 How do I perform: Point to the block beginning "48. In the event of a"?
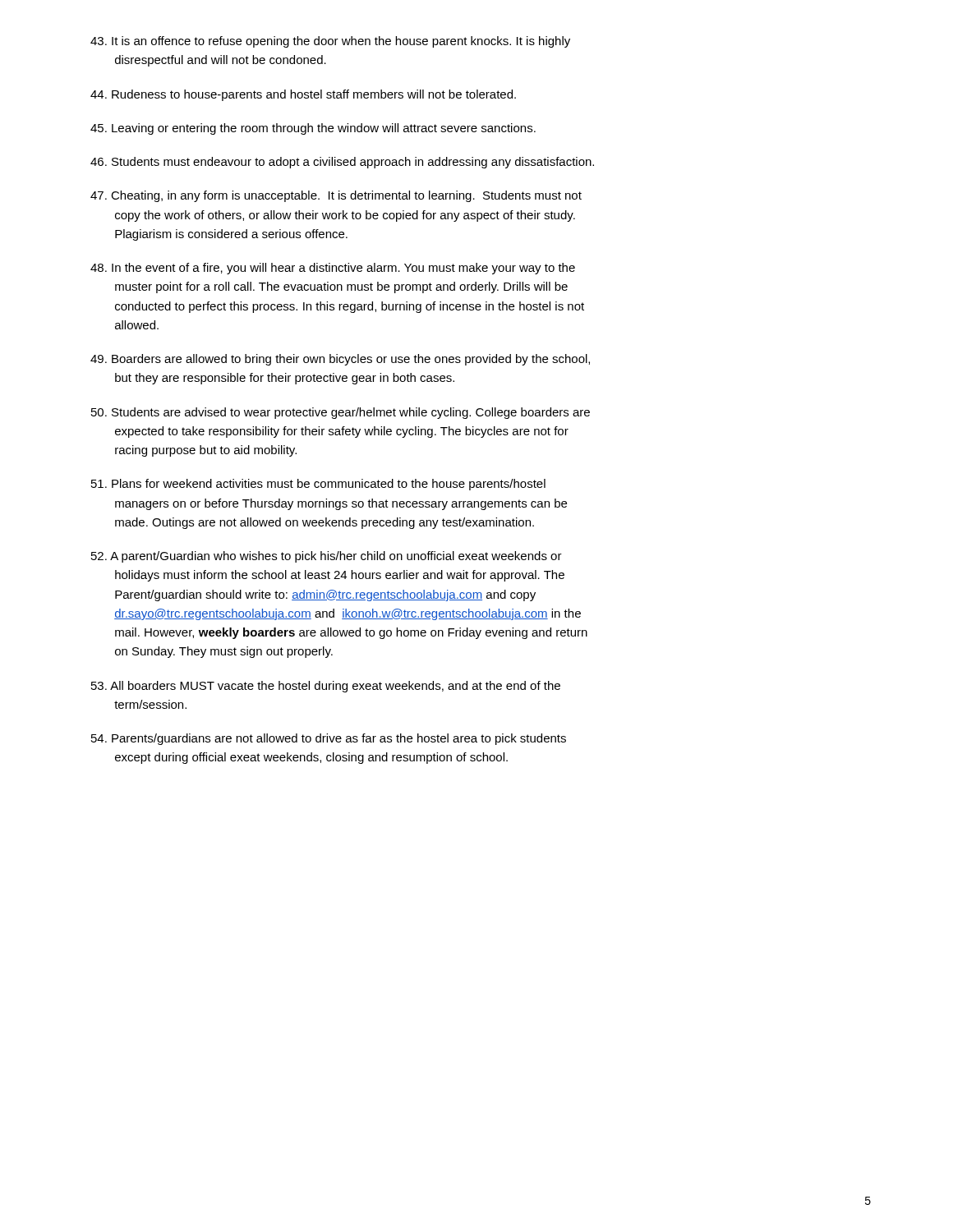[x=481, y=296]
